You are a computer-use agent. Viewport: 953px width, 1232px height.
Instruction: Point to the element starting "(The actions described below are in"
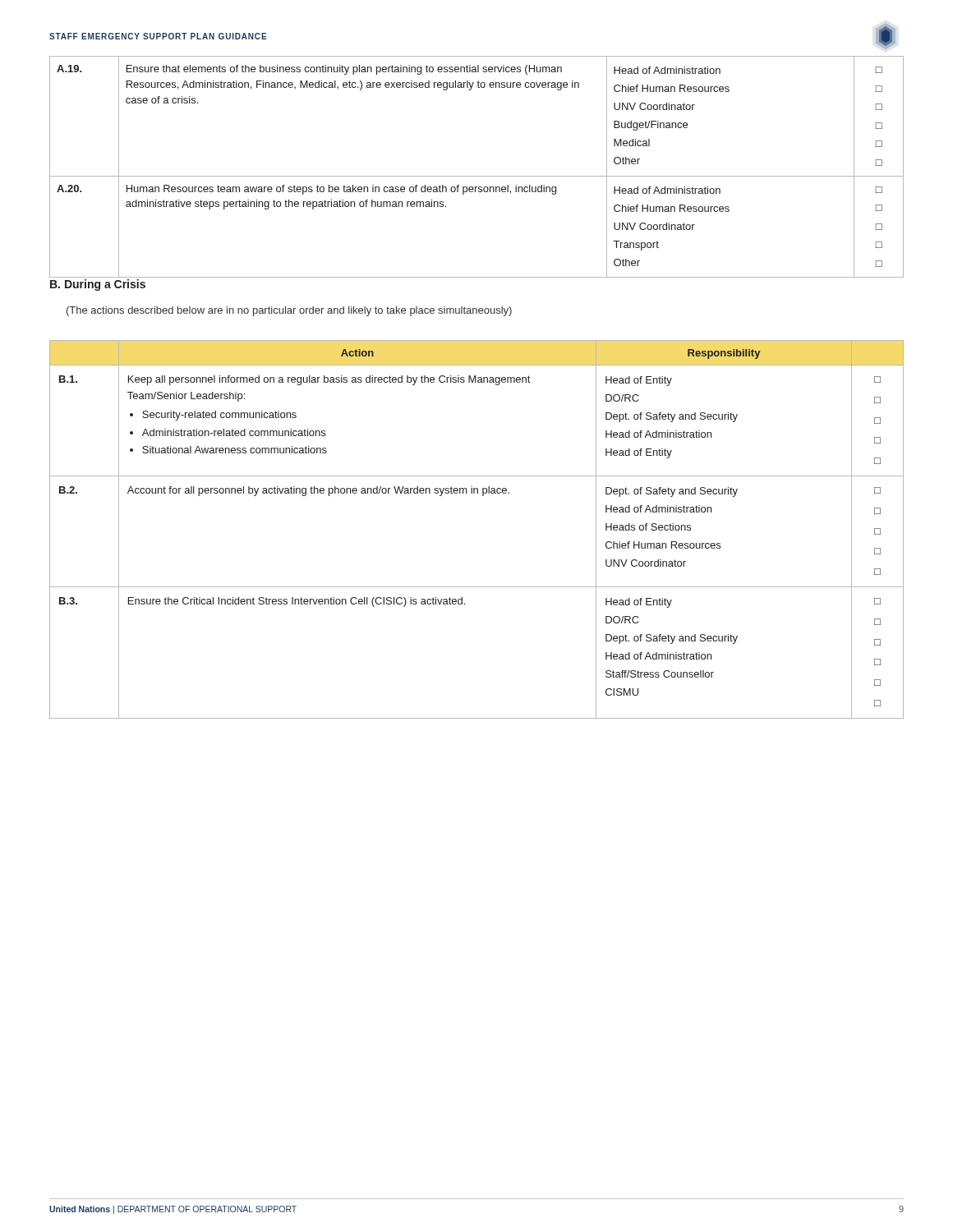pyautogui.click(x=289, y=310)
